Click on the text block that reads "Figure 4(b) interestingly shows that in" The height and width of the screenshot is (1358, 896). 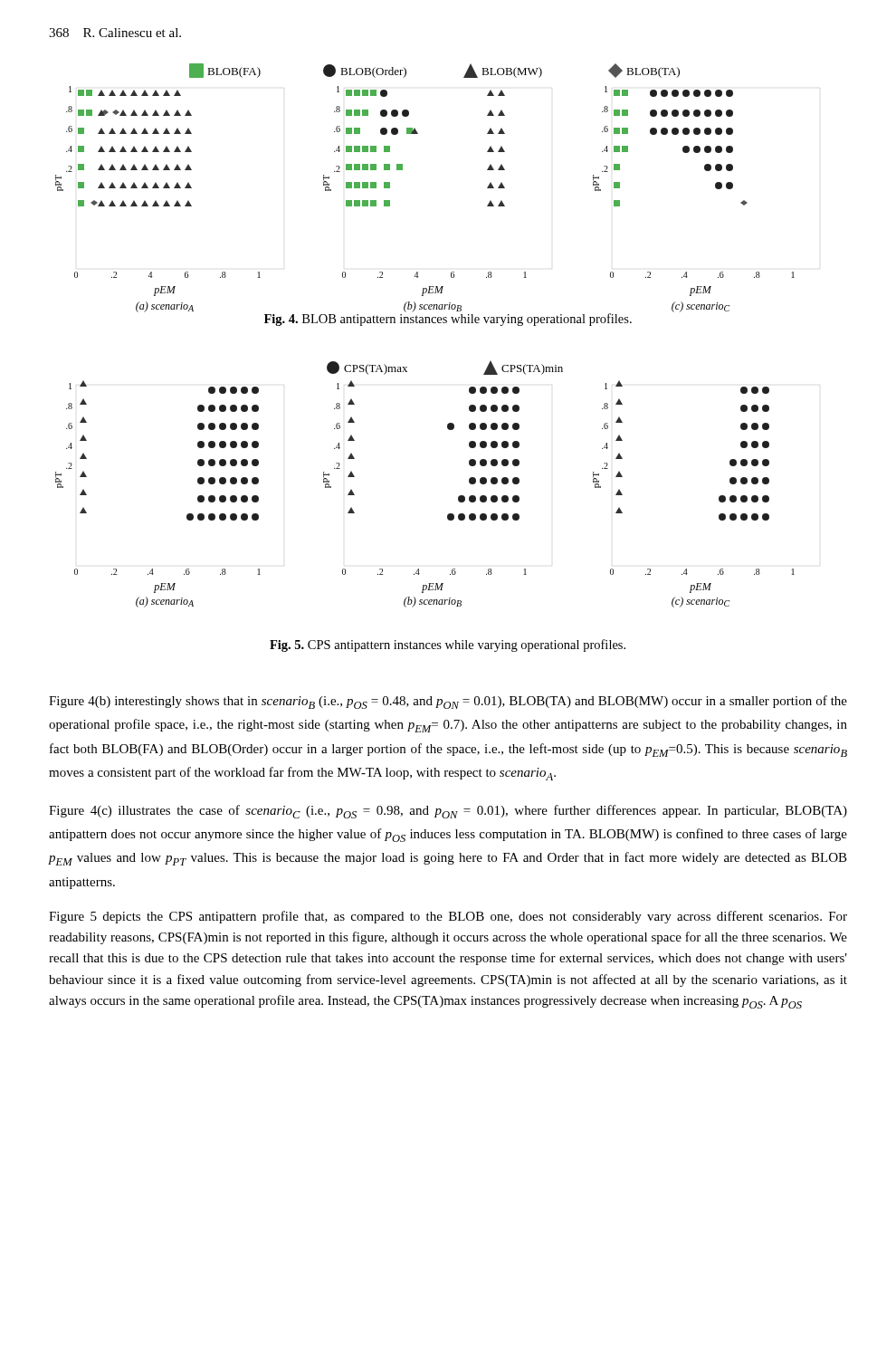(x=448, y=852)
